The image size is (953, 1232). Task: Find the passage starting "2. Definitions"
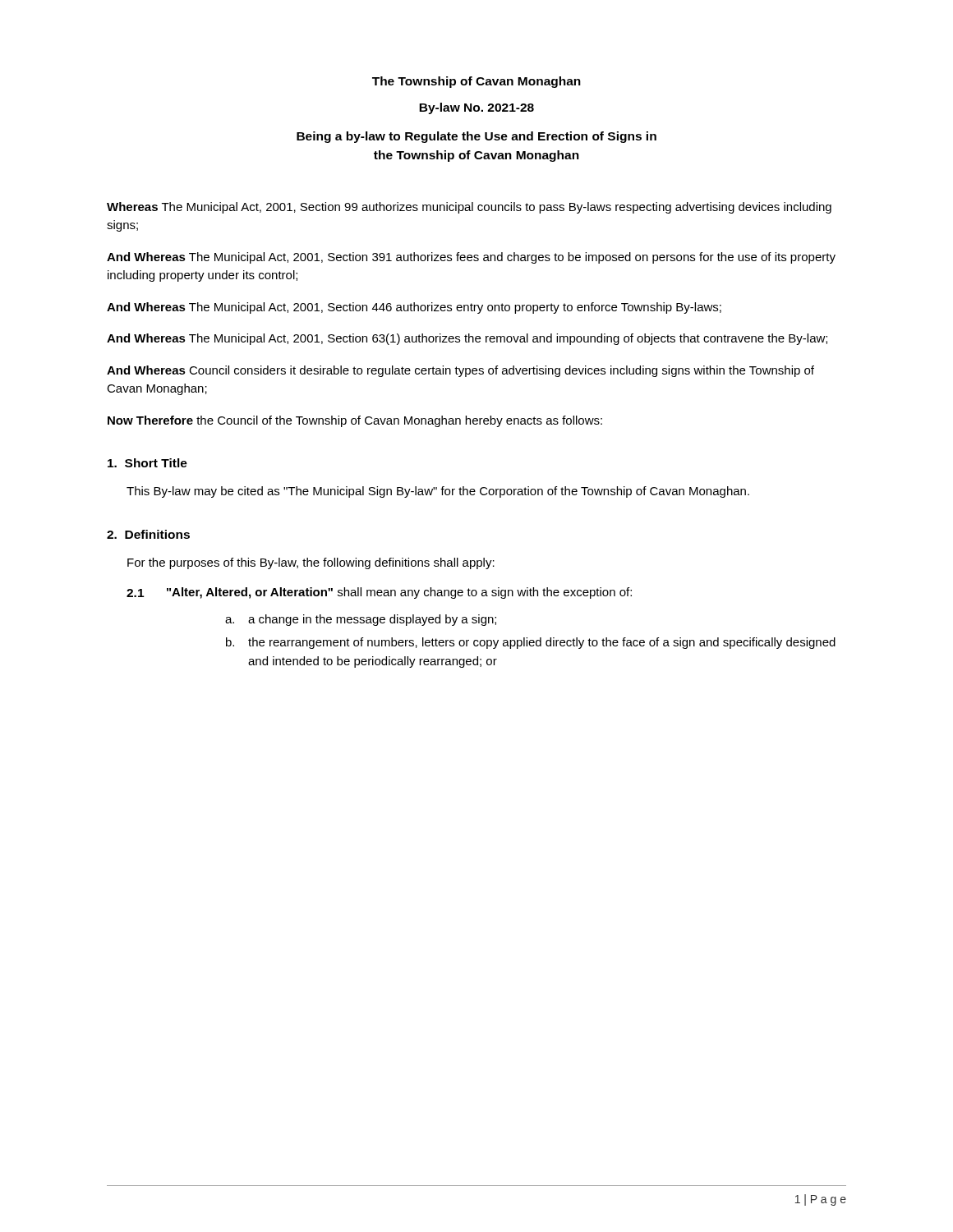click(x=149, y=534)
